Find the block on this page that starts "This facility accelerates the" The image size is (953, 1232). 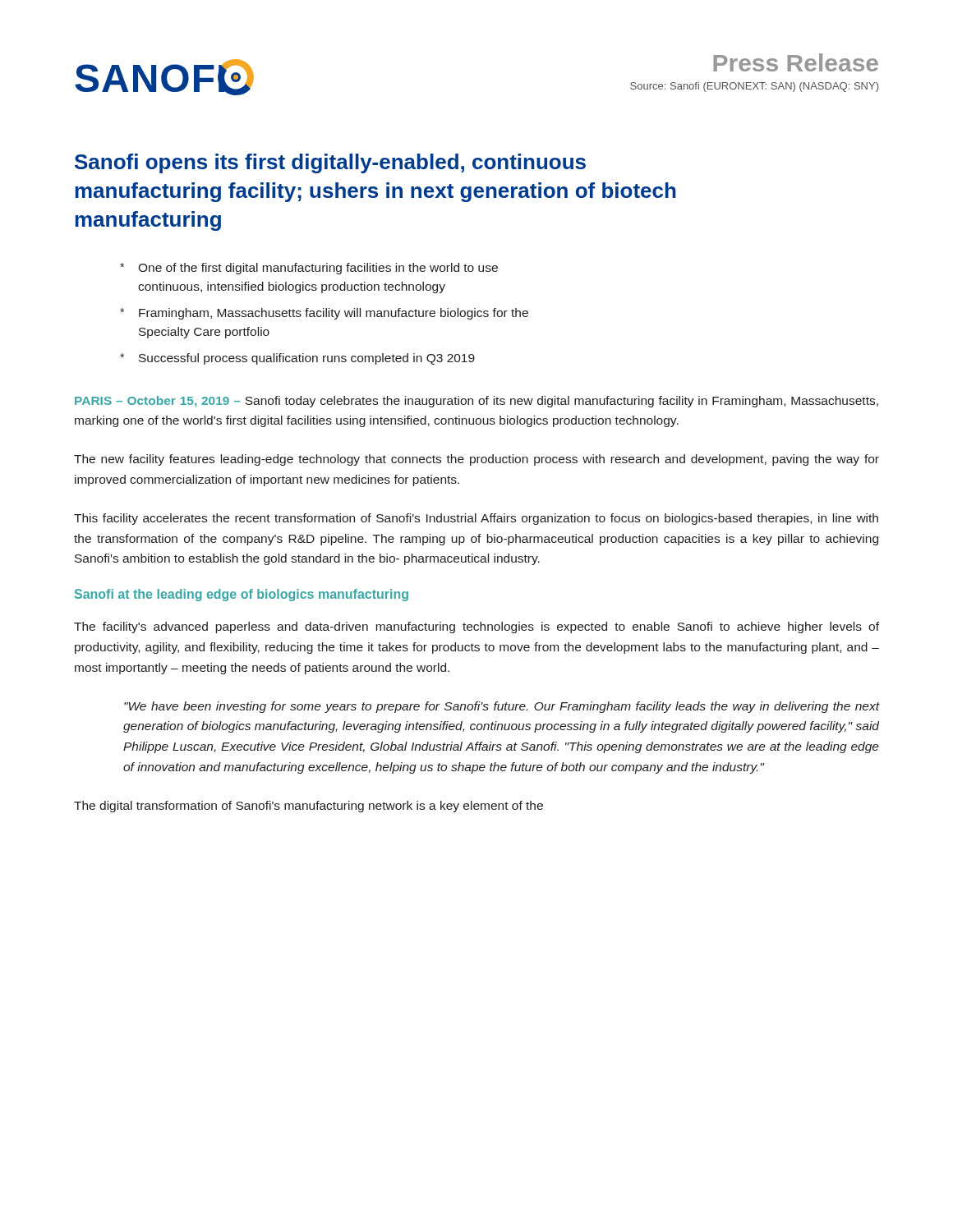point(476,538)
